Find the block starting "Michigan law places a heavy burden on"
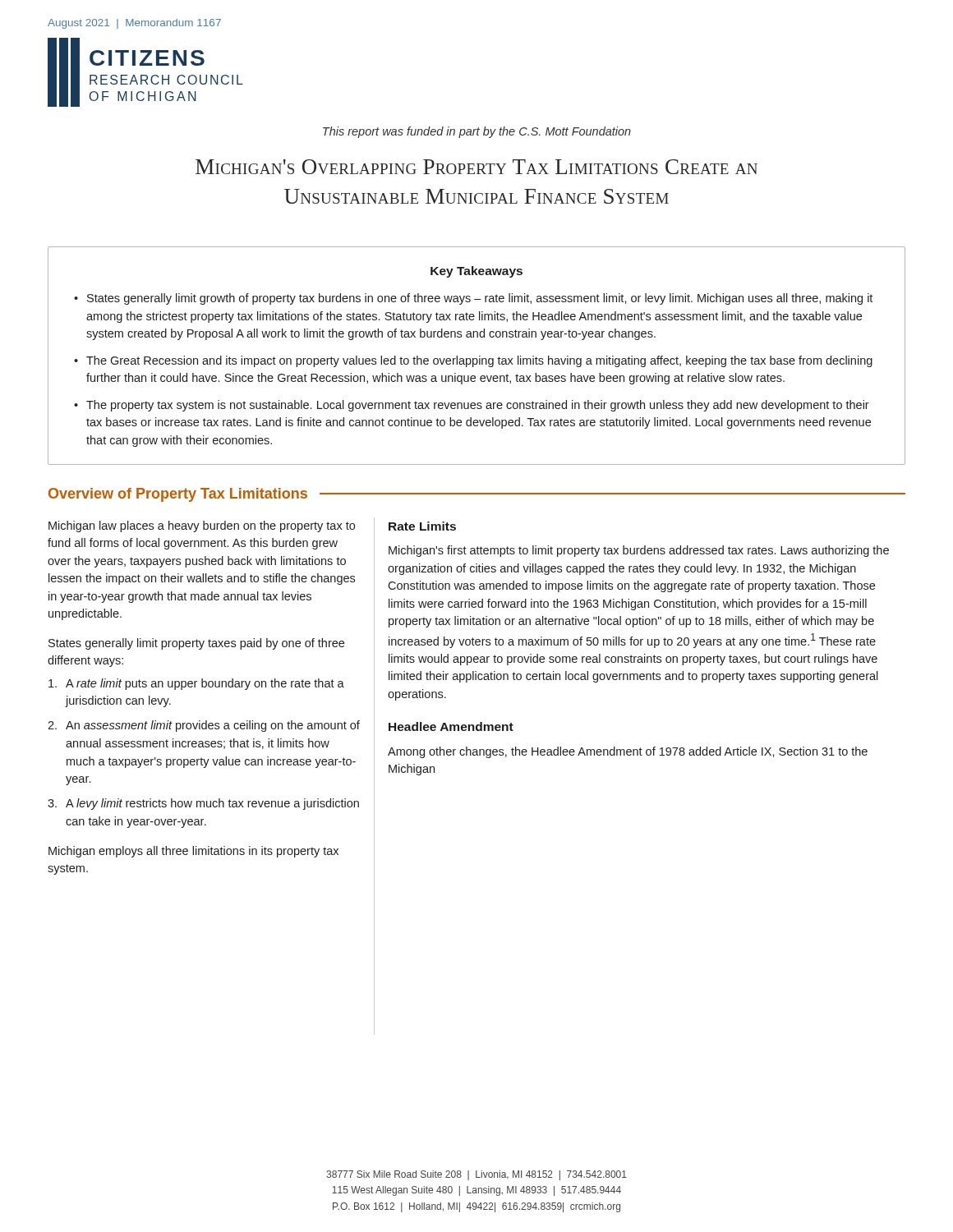Image resolution: width=953 pixels, height=1232 pixels. point(202,570)
